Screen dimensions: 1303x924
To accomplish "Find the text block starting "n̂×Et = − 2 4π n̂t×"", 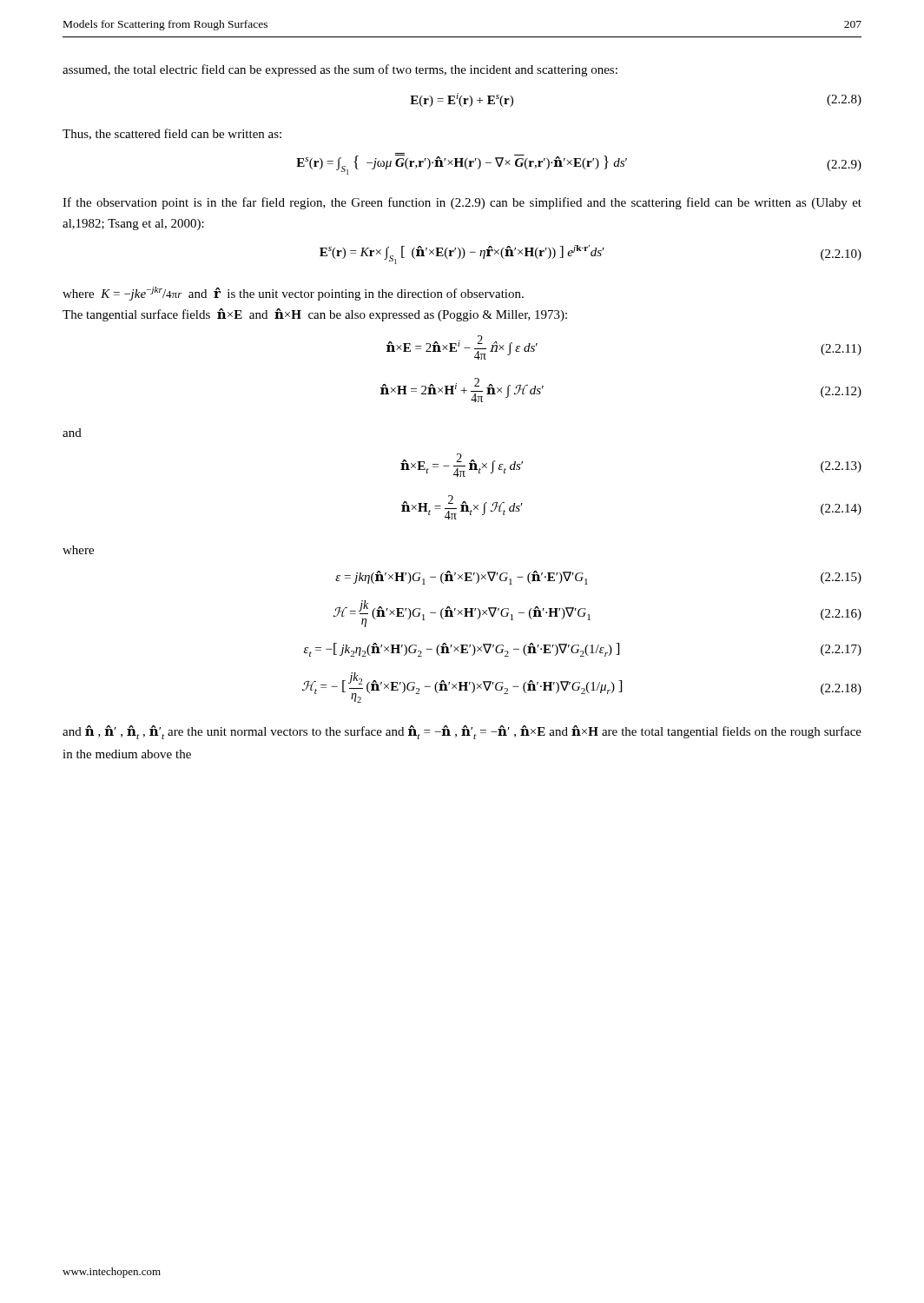I will click(x=459, y=466).
